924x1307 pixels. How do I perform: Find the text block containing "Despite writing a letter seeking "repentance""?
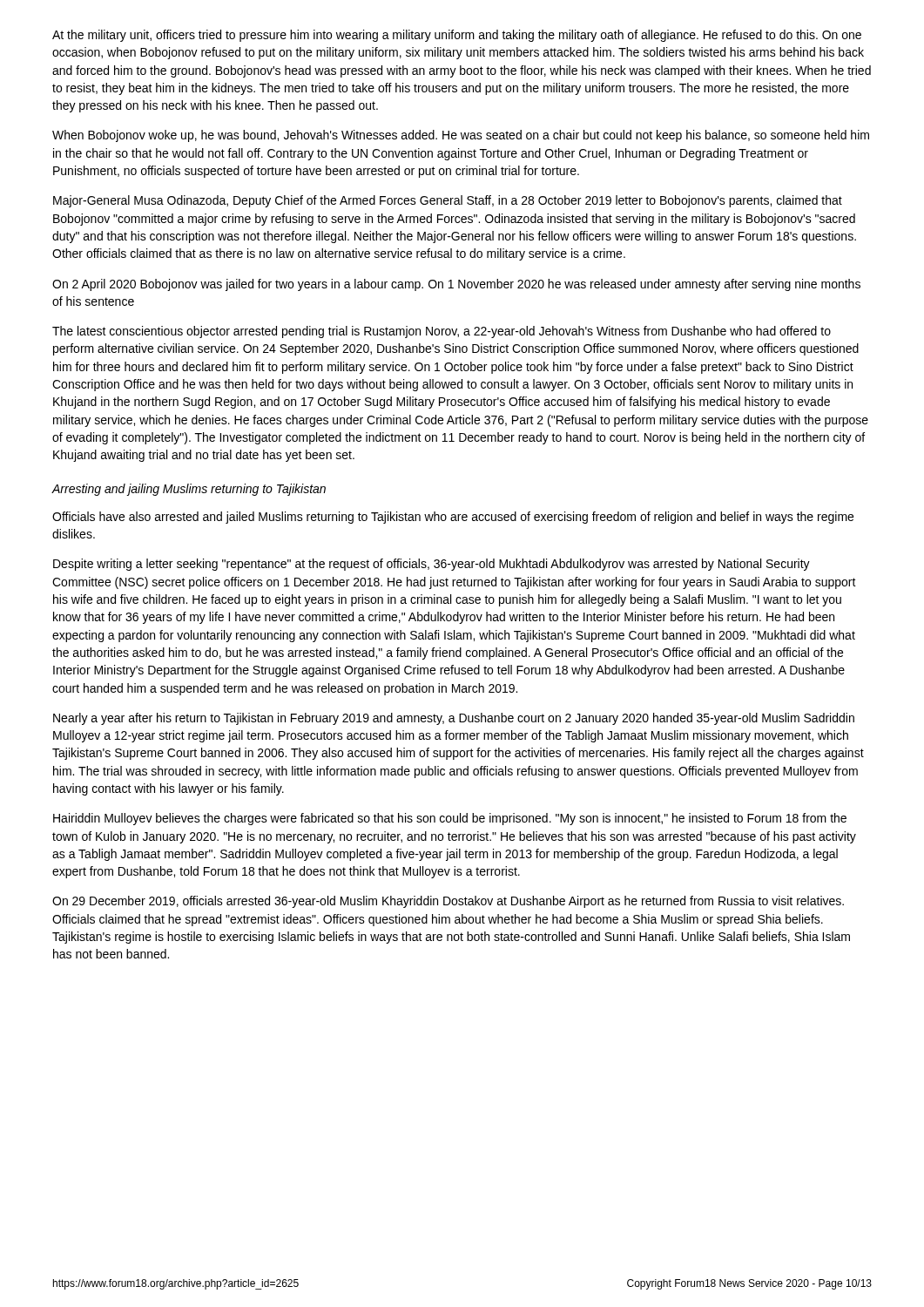pyautogui.click(x=454, y=626)
